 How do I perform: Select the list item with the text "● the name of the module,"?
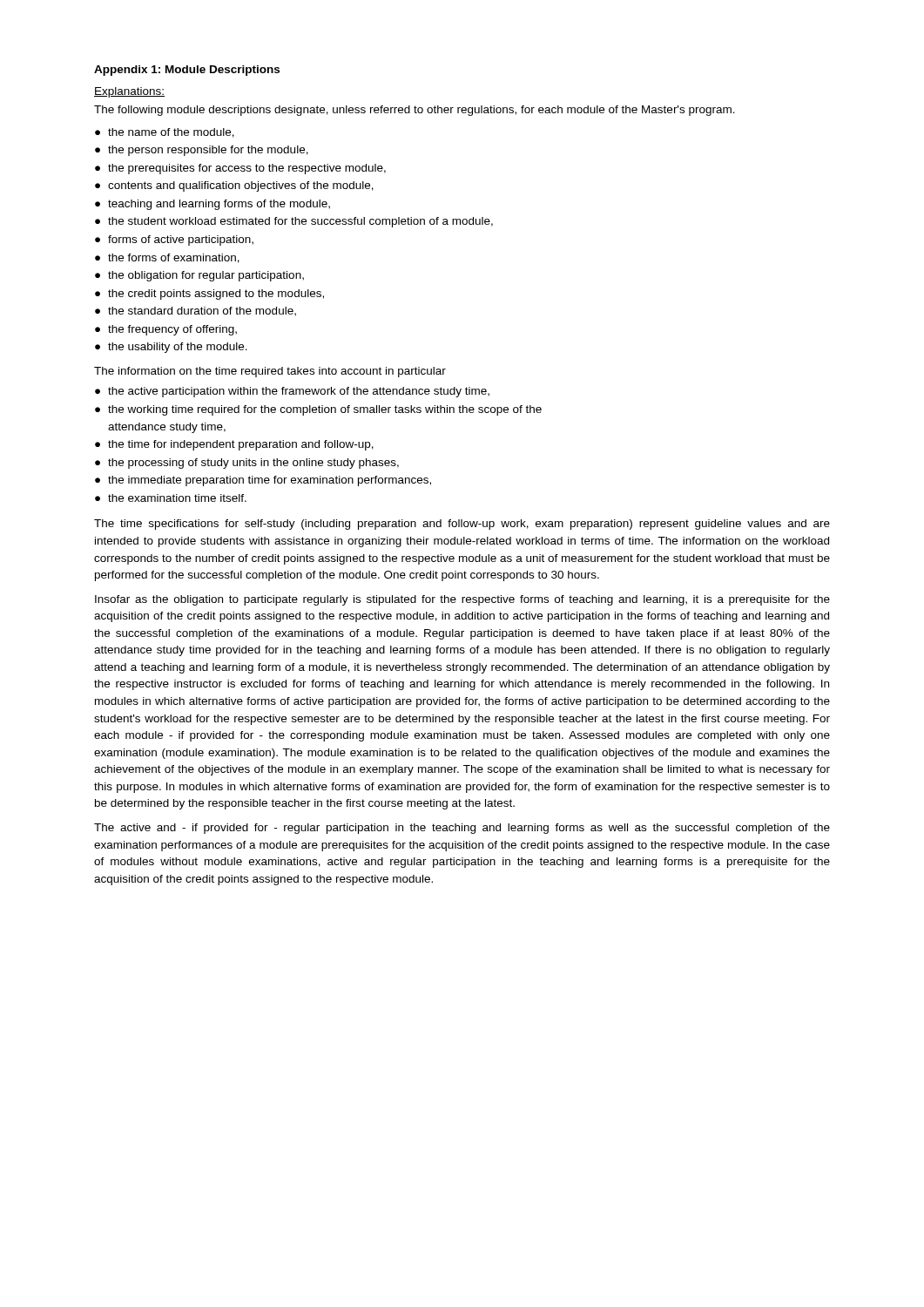pyautogui.click(x=165, y=133)
